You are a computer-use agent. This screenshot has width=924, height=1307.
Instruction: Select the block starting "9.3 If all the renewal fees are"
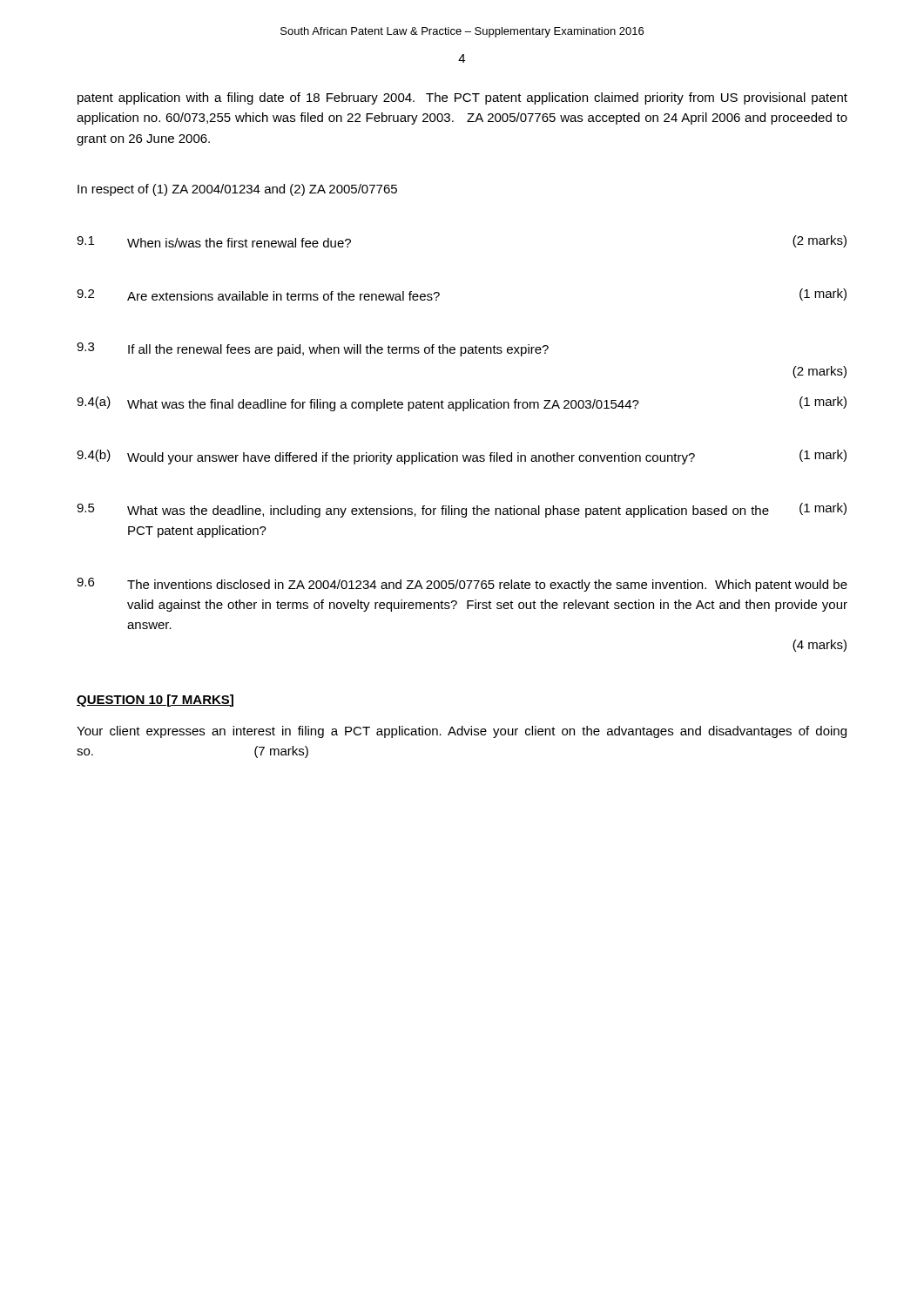coord(462,358)
